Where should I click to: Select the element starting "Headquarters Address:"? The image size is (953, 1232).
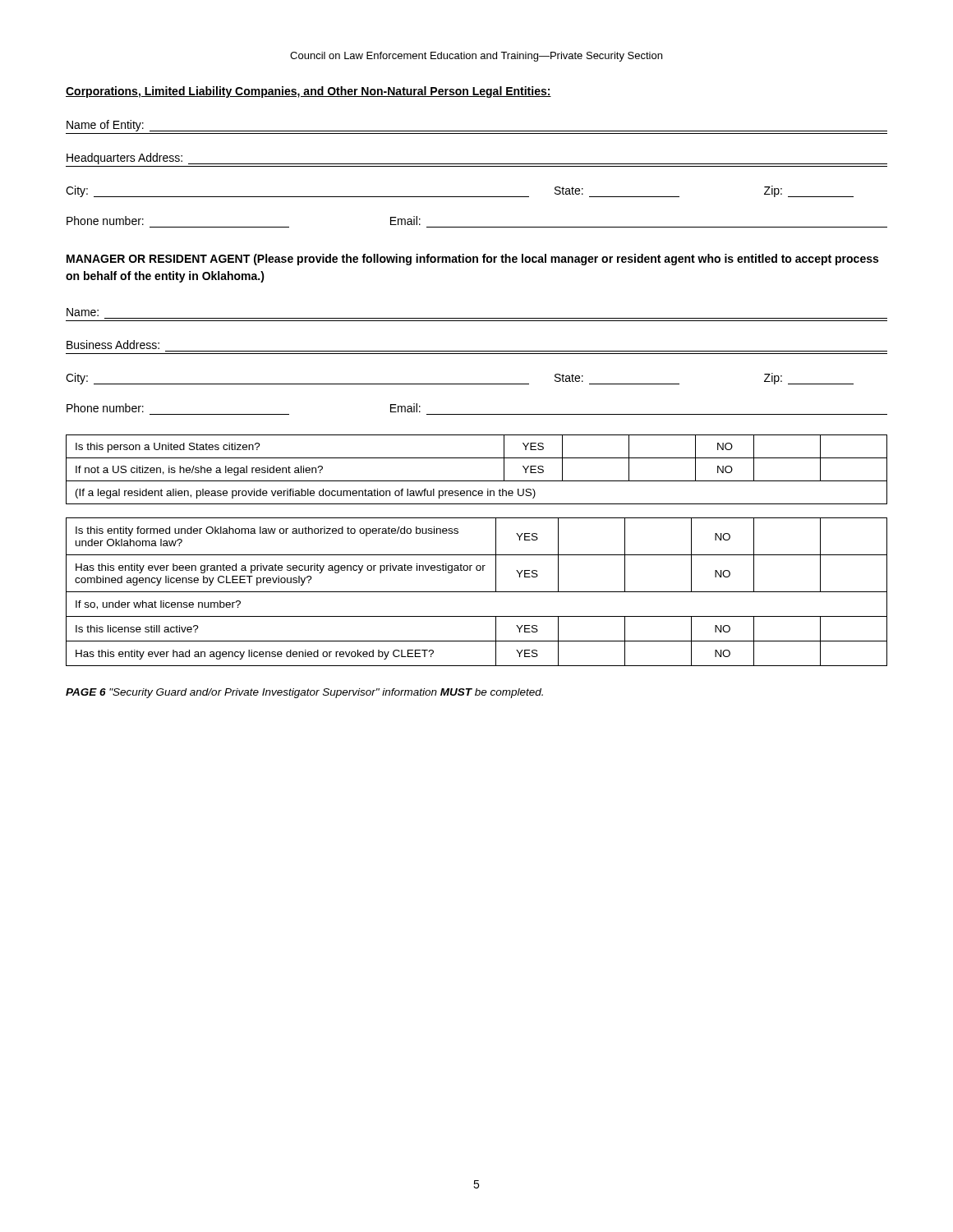coord(476,158)
